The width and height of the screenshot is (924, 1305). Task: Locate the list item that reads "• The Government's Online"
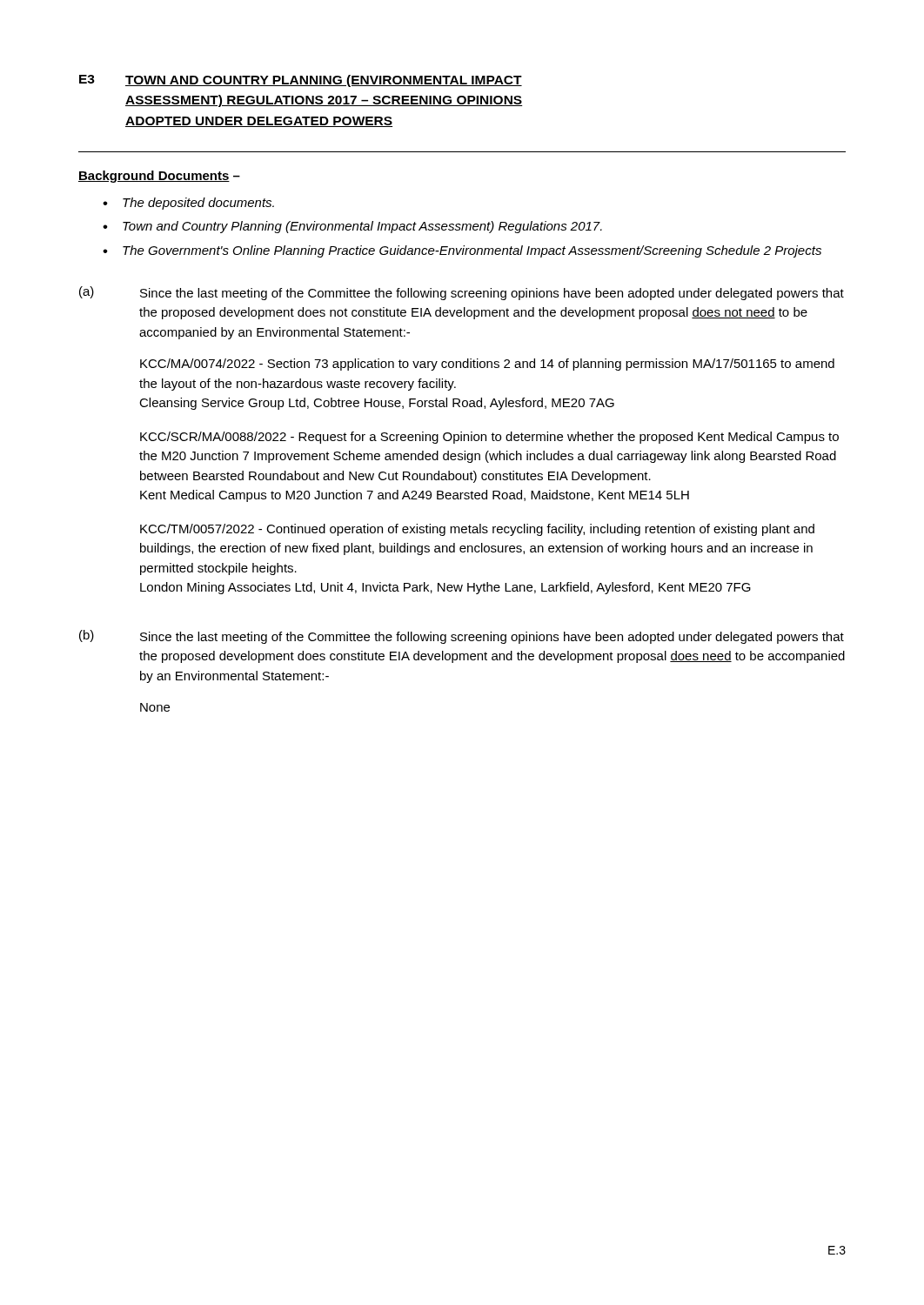pyautogui.click(x=462, y=252)
